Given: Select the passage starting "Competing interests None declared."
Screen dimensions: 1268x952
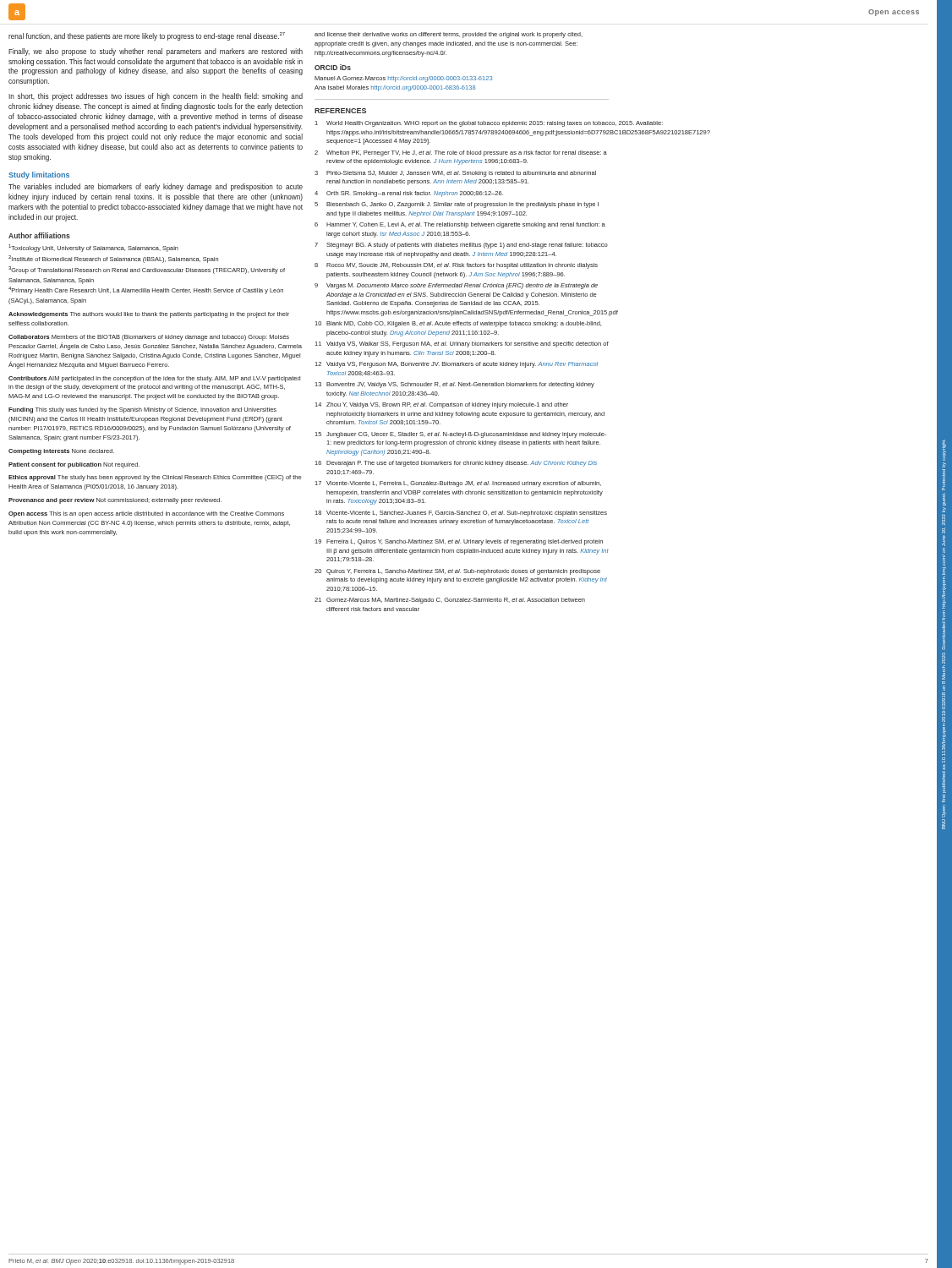Looking at the screenshot, I should point(61,451).
